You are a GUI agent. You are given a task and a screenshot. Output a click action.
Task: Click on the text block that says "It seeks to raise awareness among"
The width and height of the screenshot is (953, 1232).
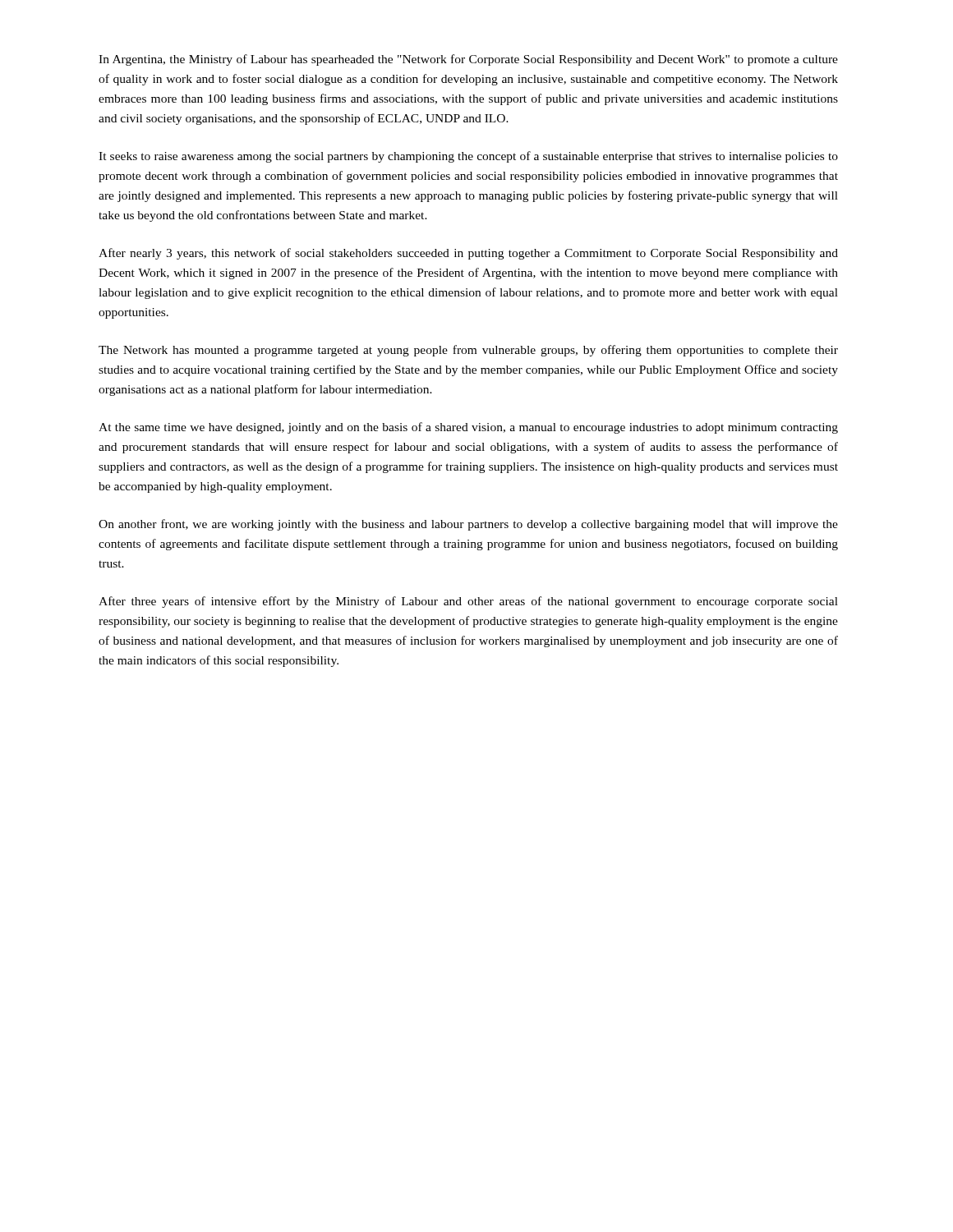click(x=468, y=185)
